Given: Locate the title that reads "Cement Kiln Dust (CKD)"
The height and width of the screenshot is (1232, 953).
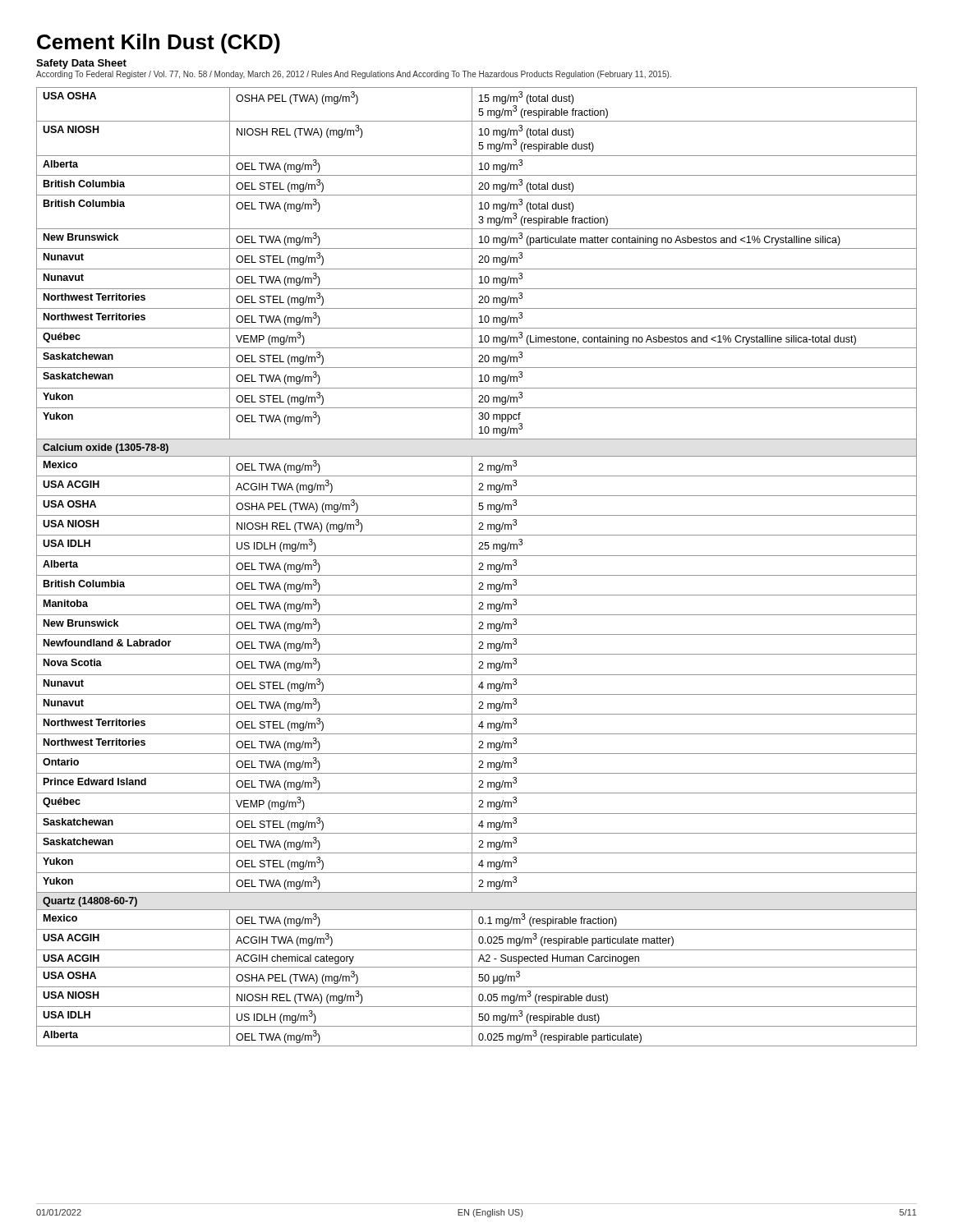Looking at the screenshot, I should (159, 44).
